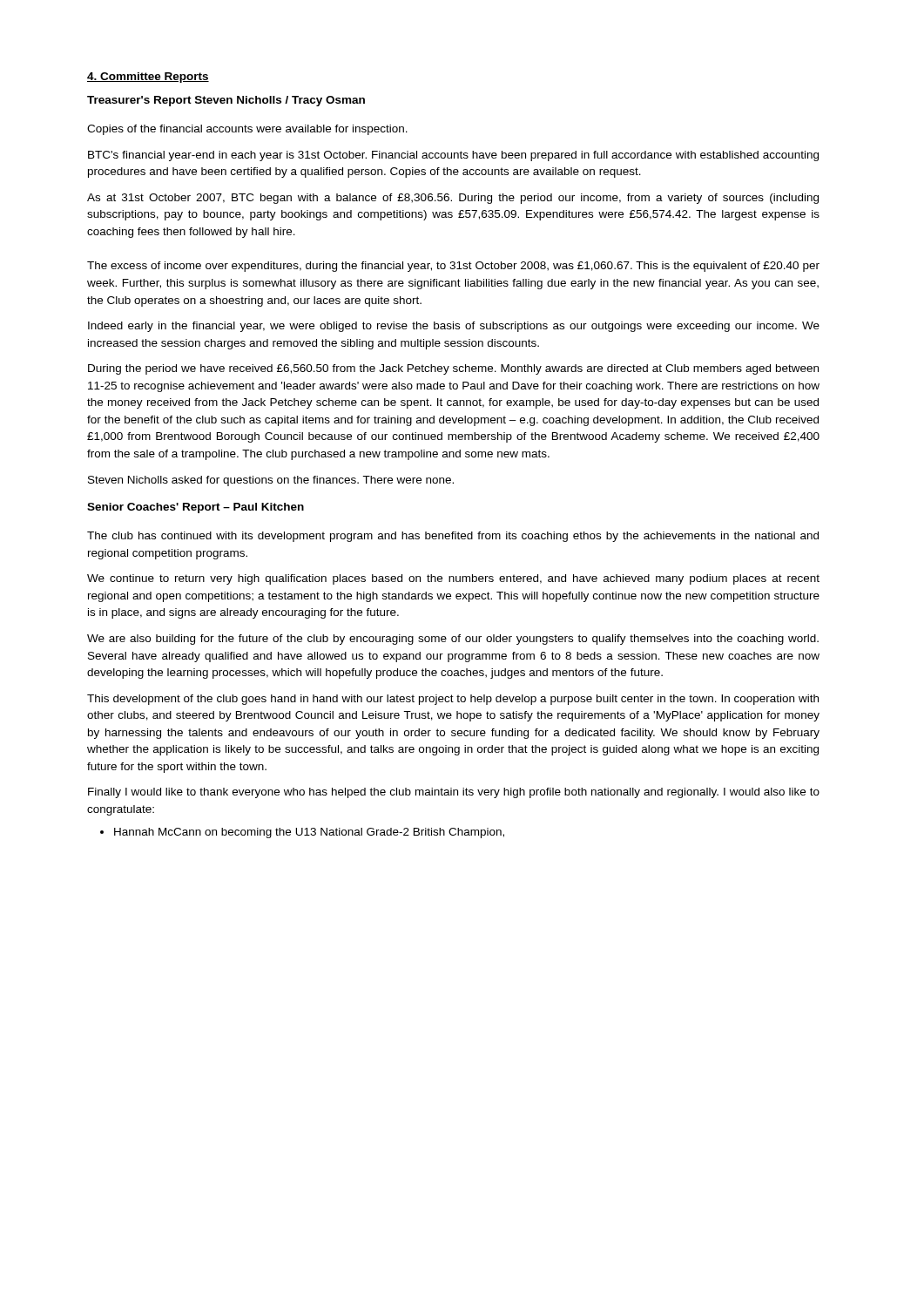
Task: Locate the element starting "We are also building for the future"
Action: pos(453,655)
